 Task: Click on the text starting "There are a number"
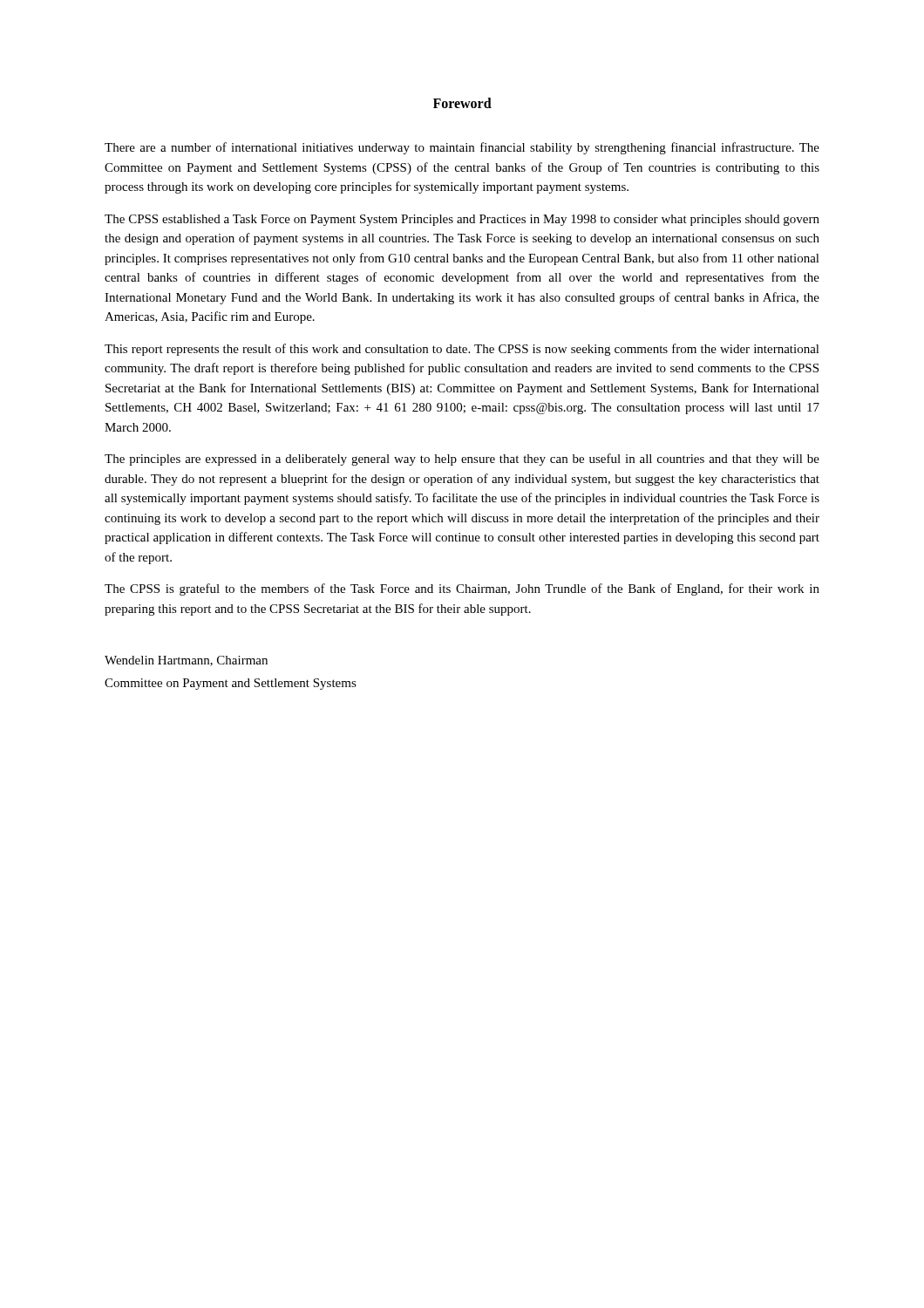point(462,167)
